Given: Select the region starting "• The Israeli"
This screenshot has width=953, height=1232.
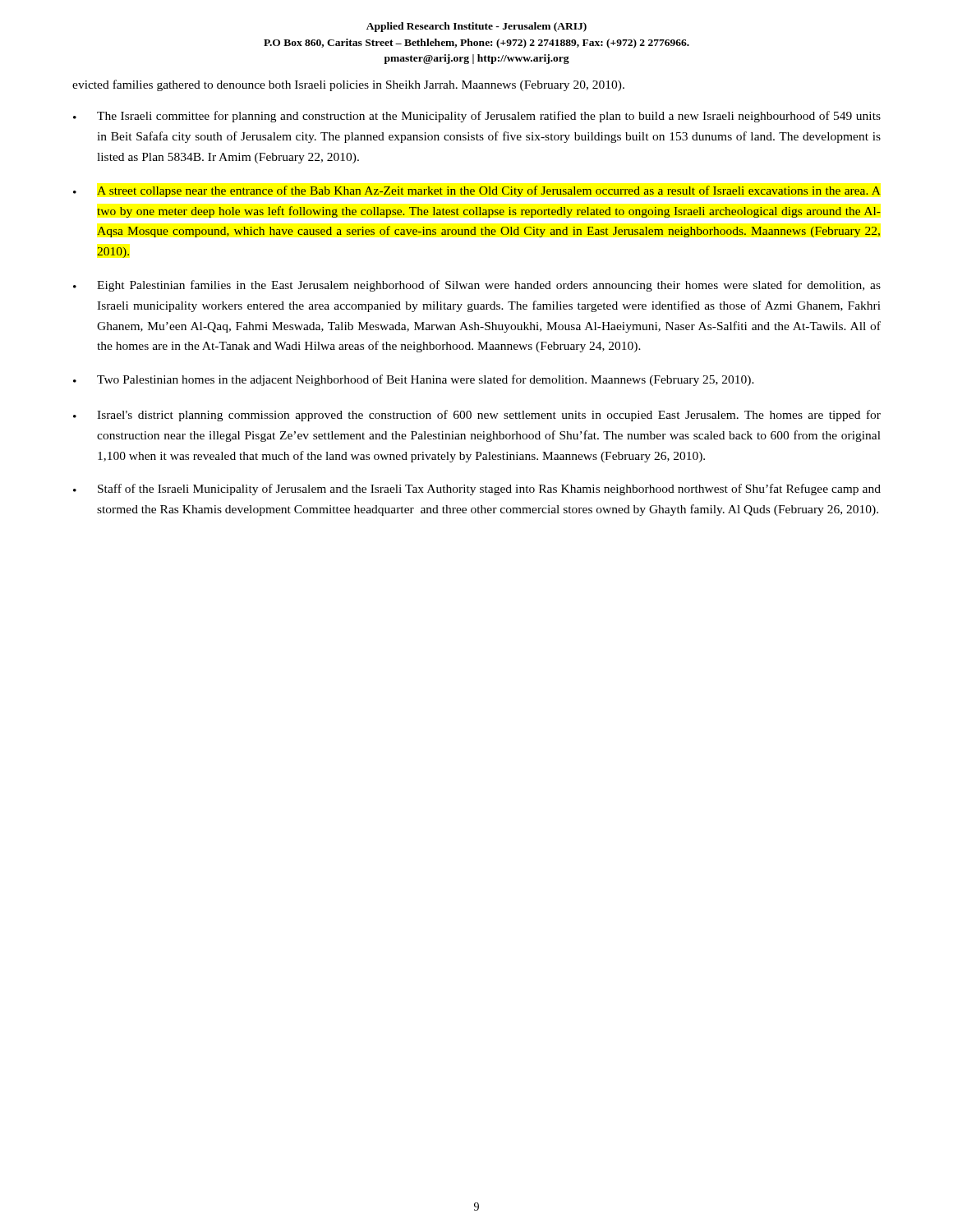Looking at the screenshot, I should click(x=476, y=137).
